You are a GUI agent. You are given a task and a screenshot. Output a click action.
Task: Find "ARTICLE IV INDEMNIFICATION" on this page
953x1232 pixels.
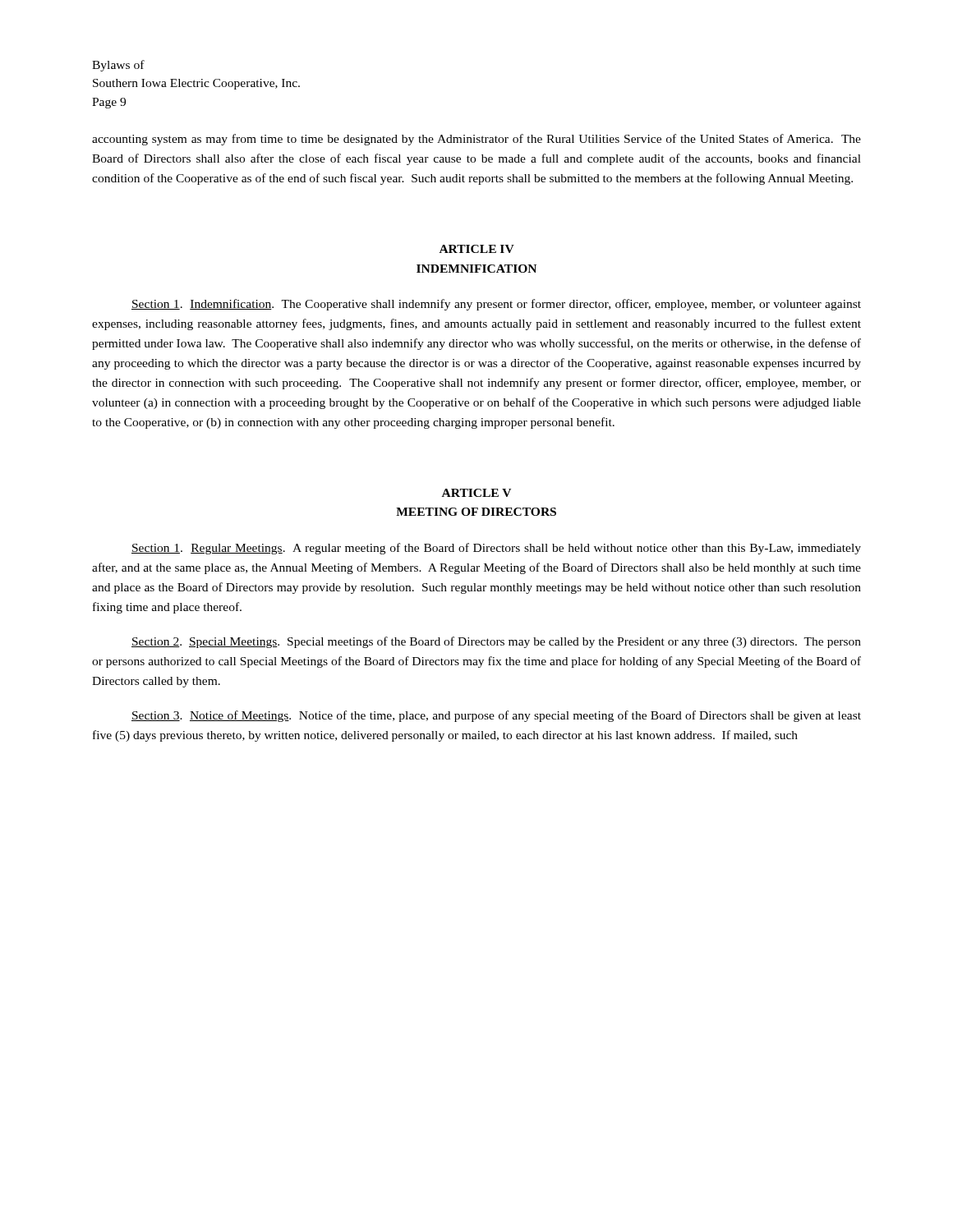click(476, 258)
